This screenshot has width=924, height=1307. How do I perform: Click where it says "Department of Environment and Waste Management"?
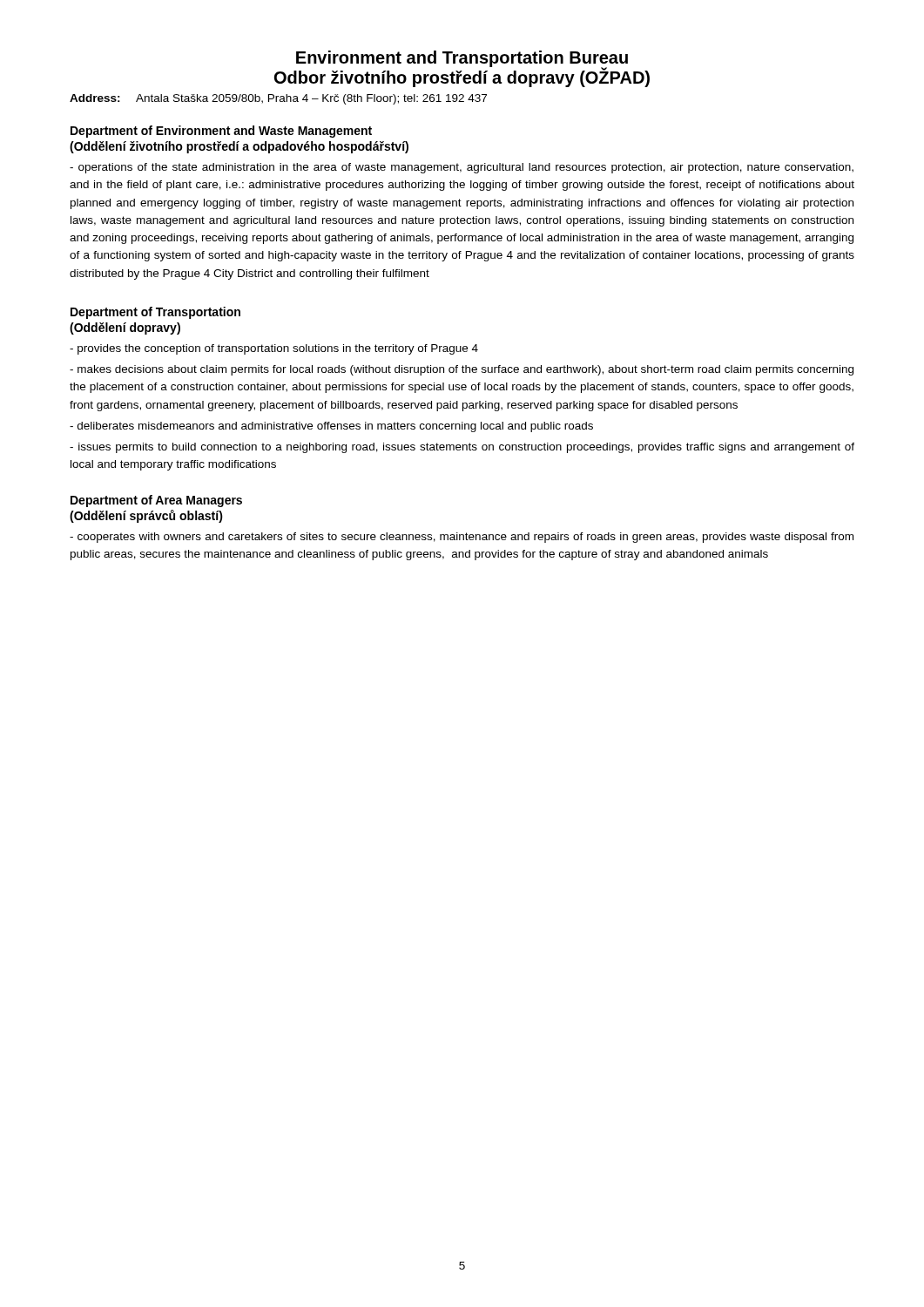pyautogui.click(x=221, y=131)
